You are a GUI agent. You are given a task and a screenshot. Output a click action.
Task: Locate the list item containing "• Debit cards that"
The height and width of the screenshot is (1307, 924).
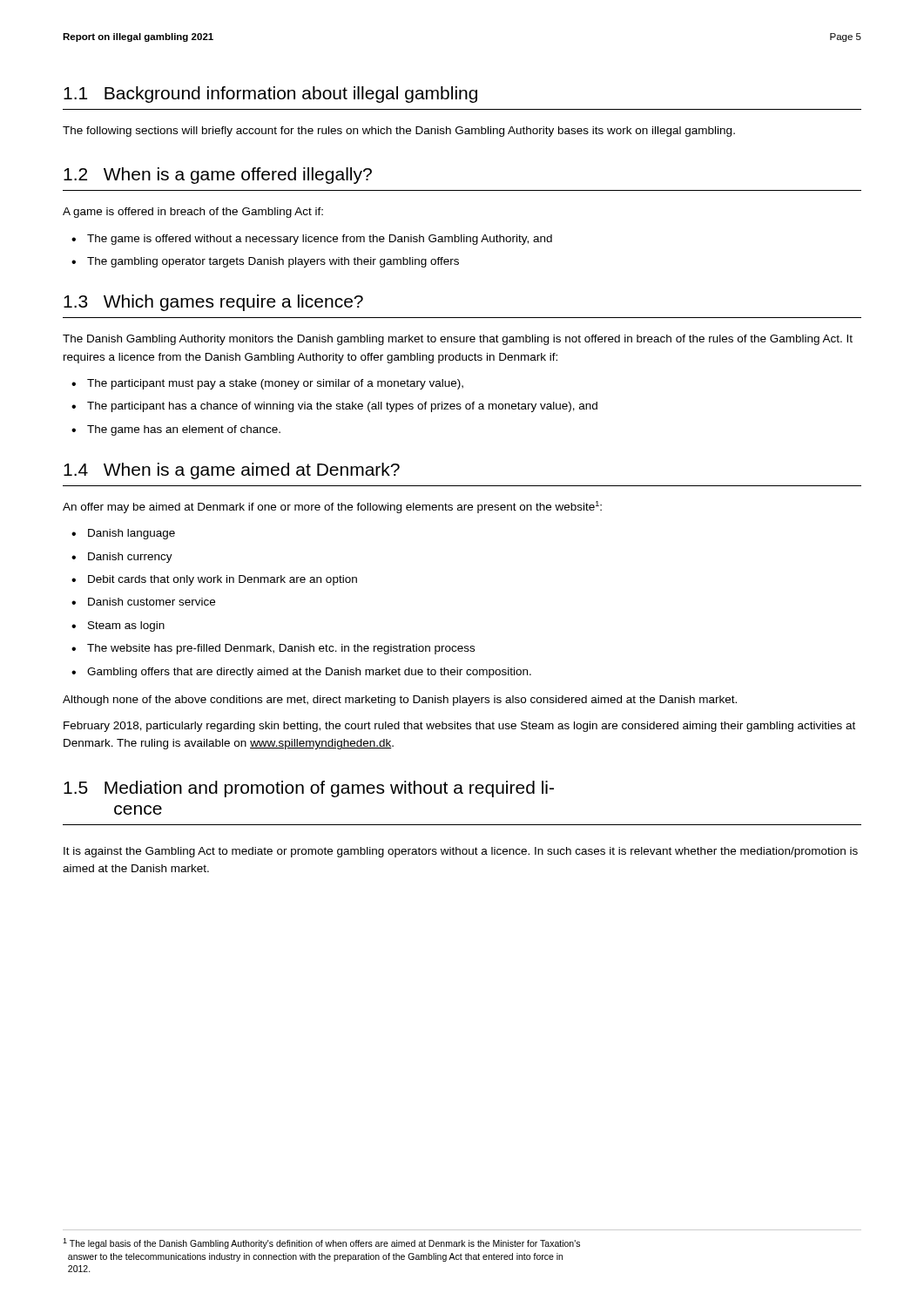coord(214,580)
